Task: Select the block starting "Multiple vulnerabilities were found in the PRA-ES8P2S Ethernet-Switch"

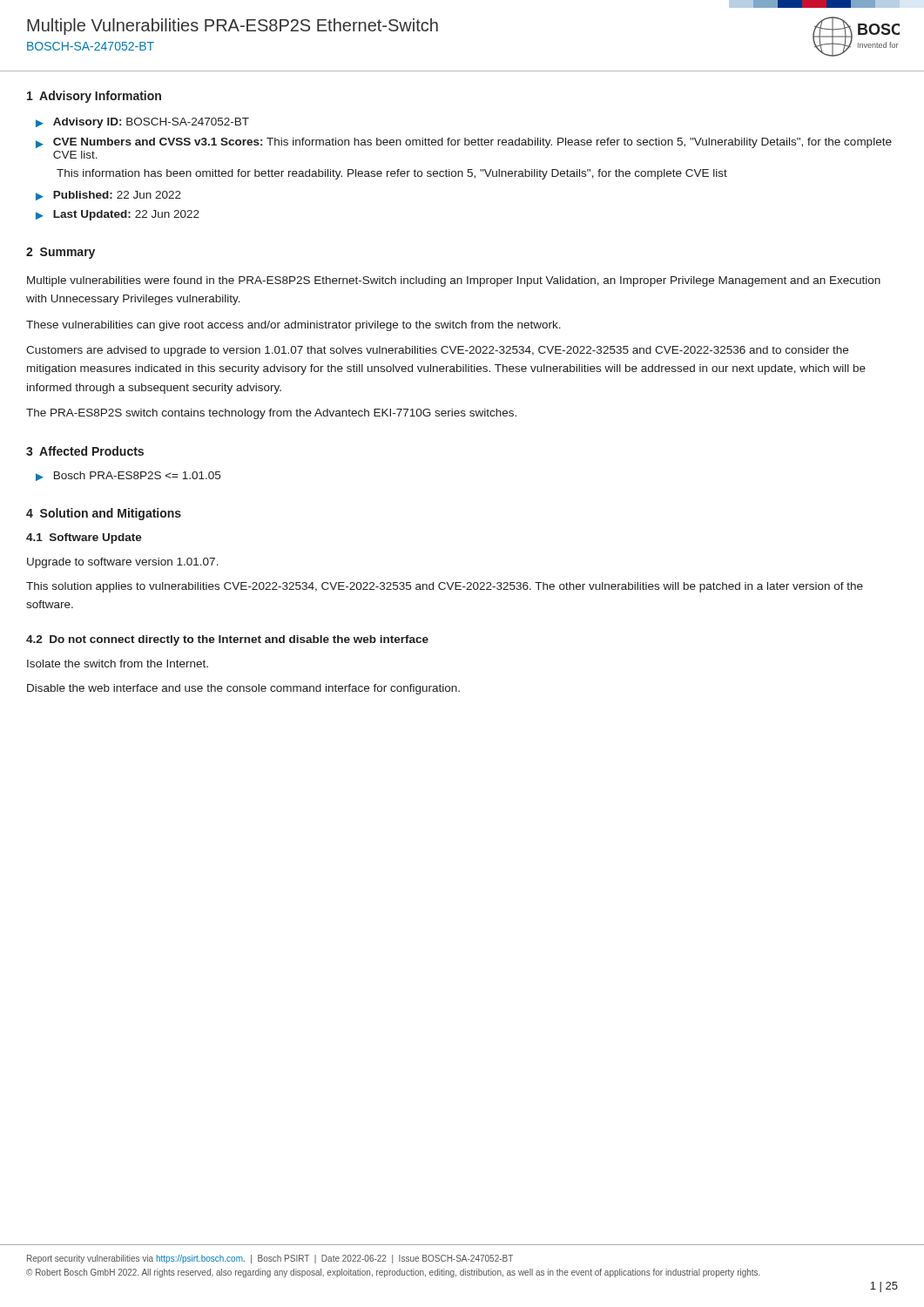Action: click(x=453, y=289)
